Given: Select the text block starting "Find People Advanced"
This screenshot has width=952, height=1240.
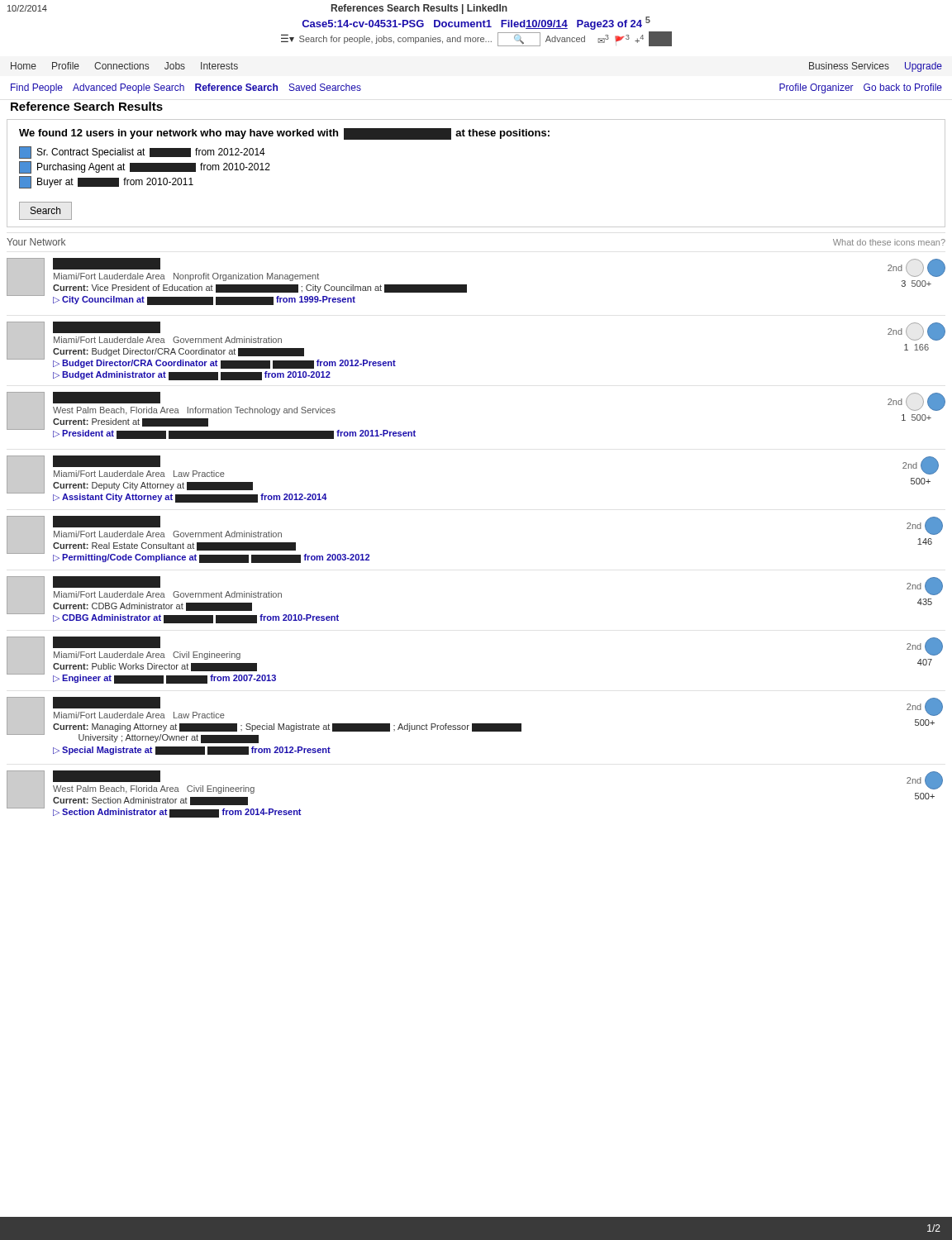Looking at the screenshot, I should pos(97,88).
